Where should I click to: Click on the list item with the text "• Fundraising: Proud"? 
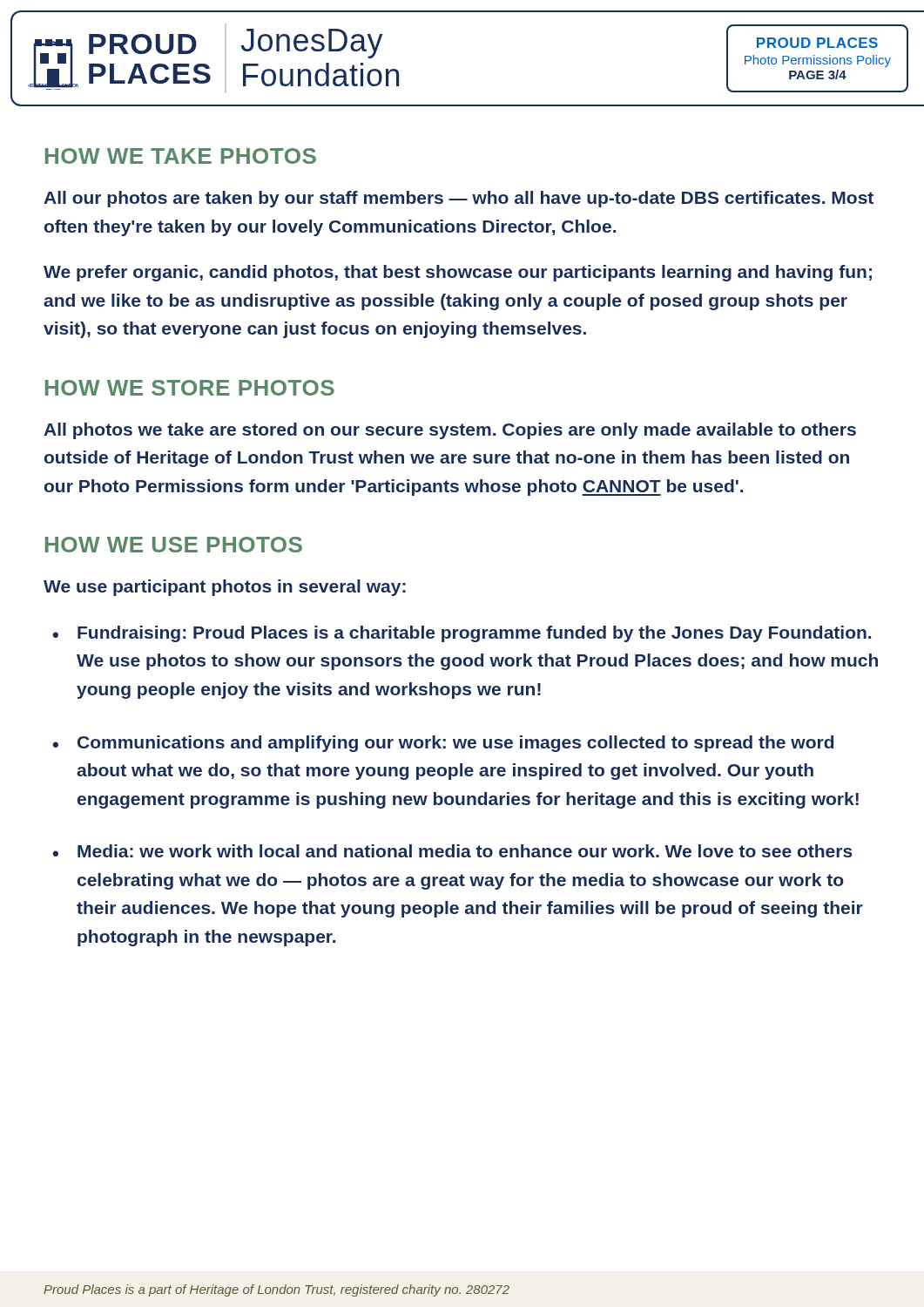[x=466, y=661]
